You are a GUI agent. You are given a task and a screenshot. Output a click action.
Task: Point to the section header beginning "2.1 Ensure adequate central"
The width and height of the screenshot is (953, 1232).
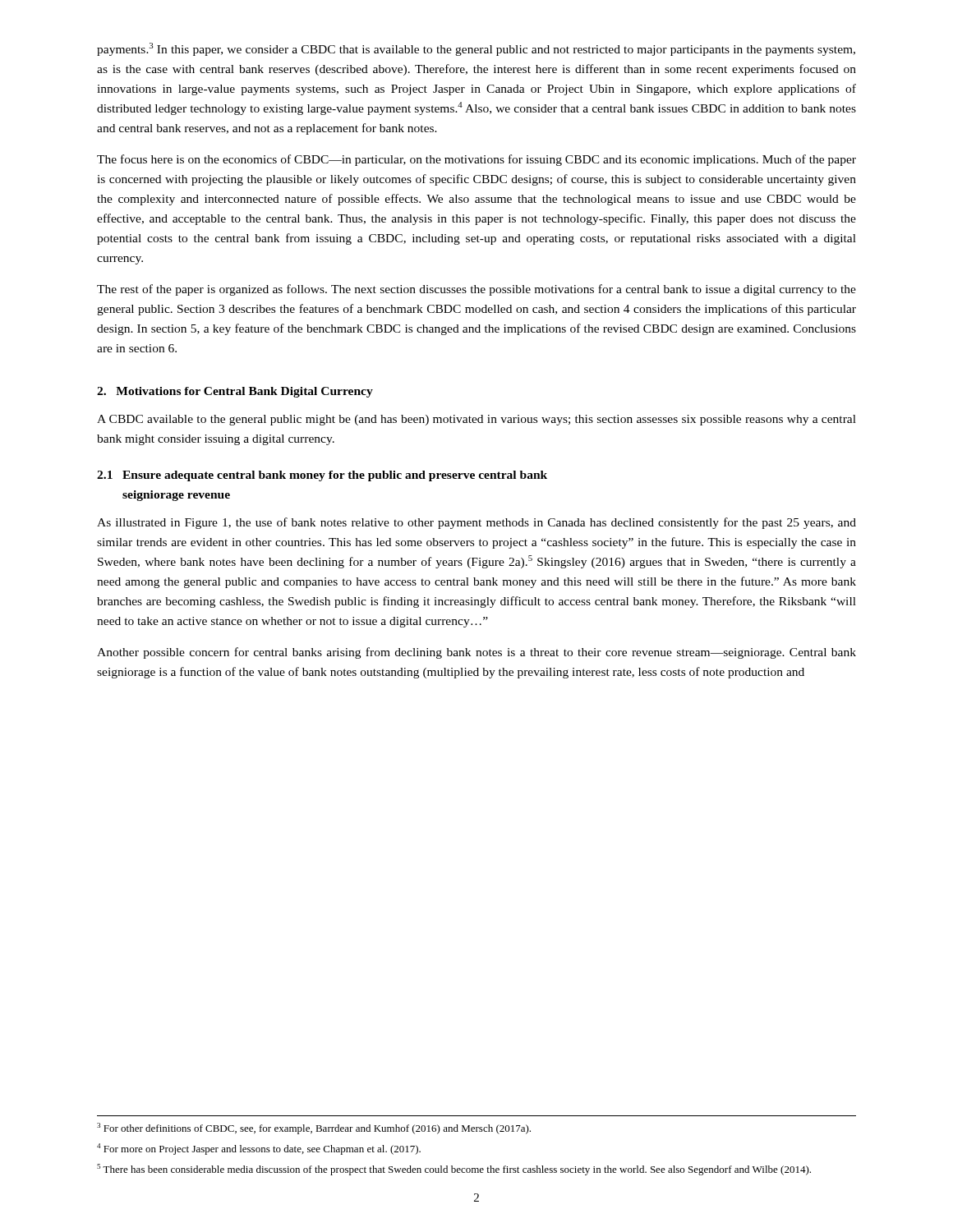[x=322, y=484]
